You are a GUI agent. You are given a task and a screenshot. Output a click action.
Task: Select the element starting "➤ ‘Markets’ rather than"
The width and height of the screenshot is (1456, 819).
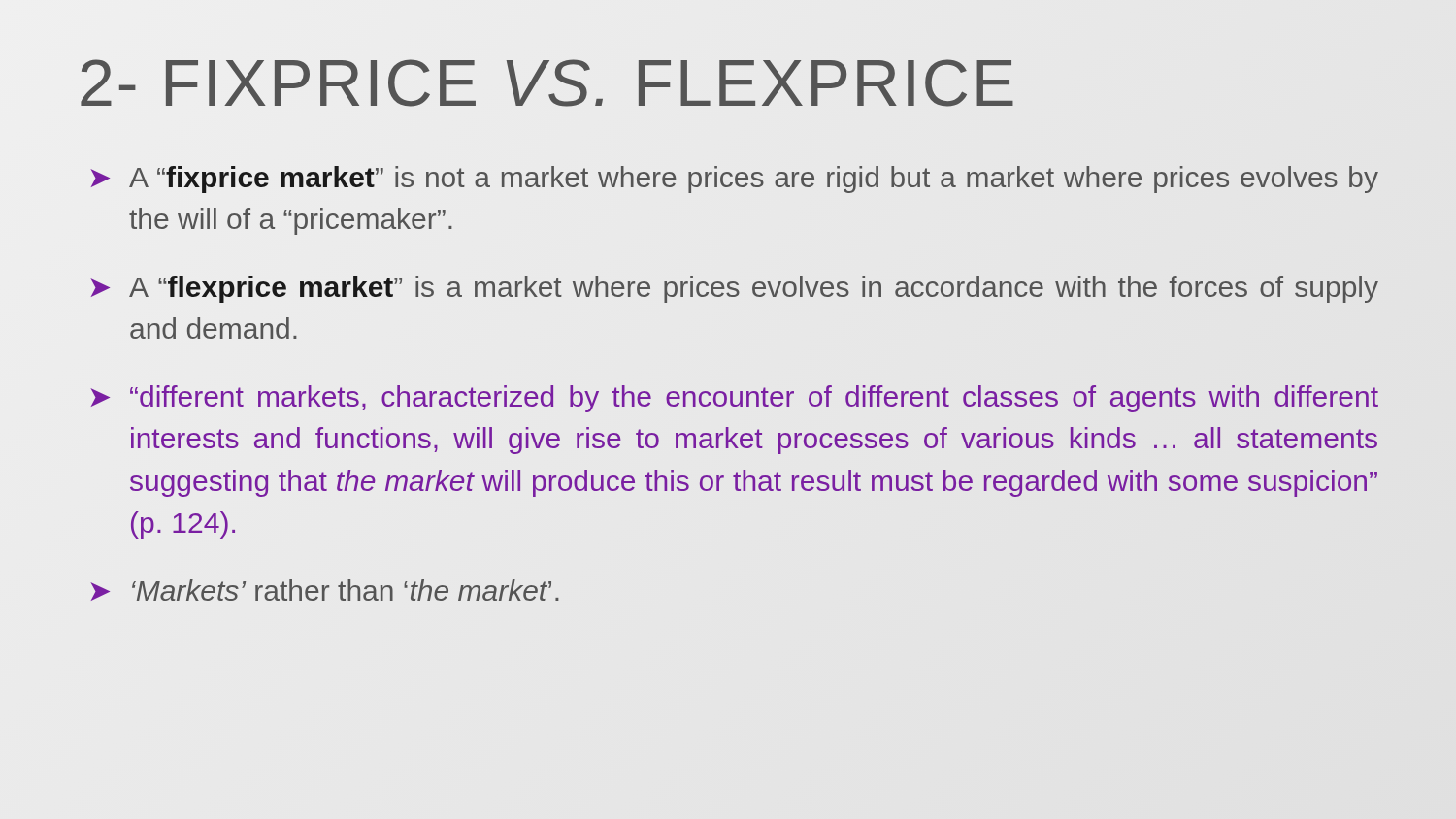[325, 590]
